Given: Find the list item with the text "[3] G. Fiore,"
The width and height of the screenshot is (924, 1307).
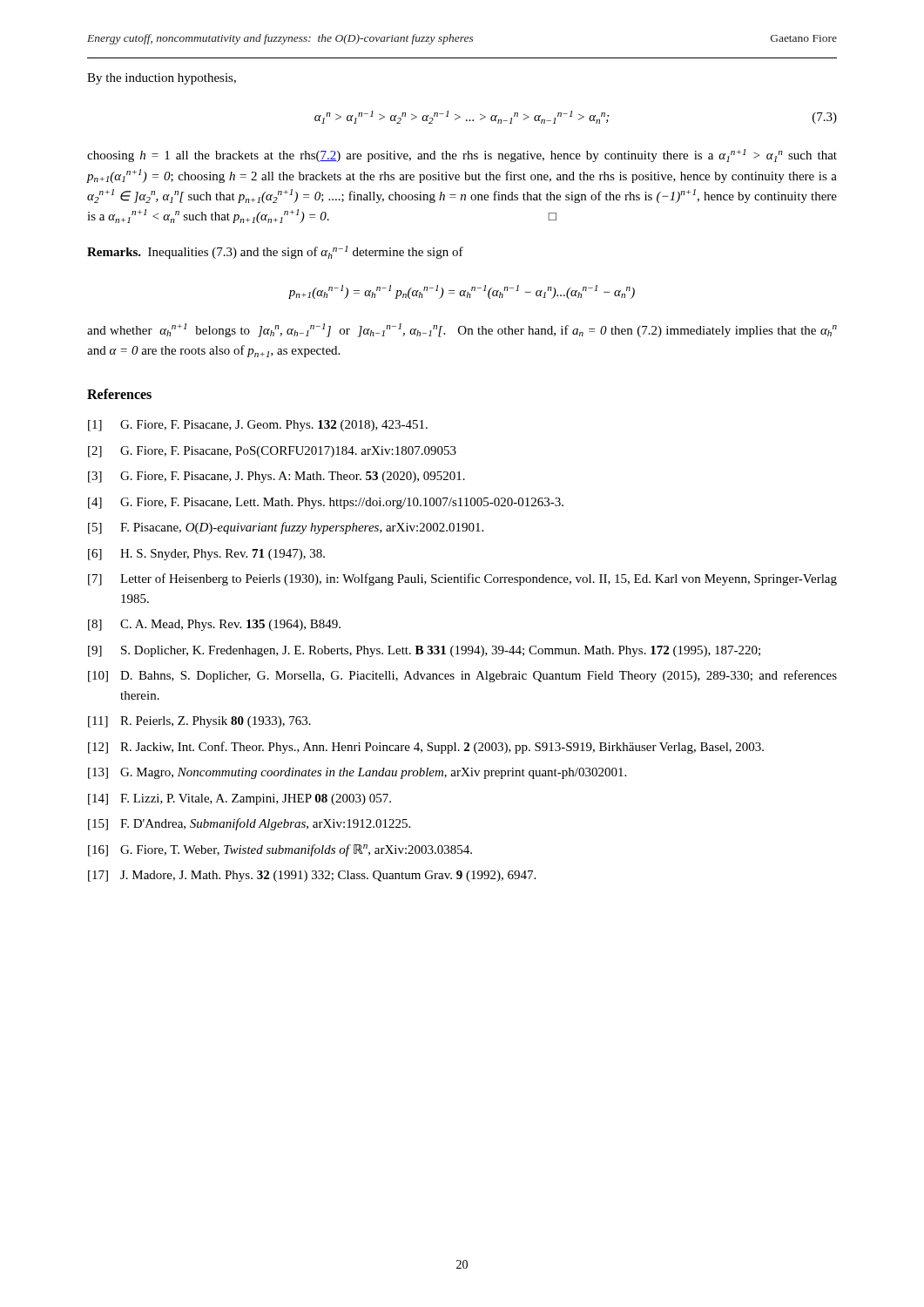Looking at the screenshot, I should [462, 476].
